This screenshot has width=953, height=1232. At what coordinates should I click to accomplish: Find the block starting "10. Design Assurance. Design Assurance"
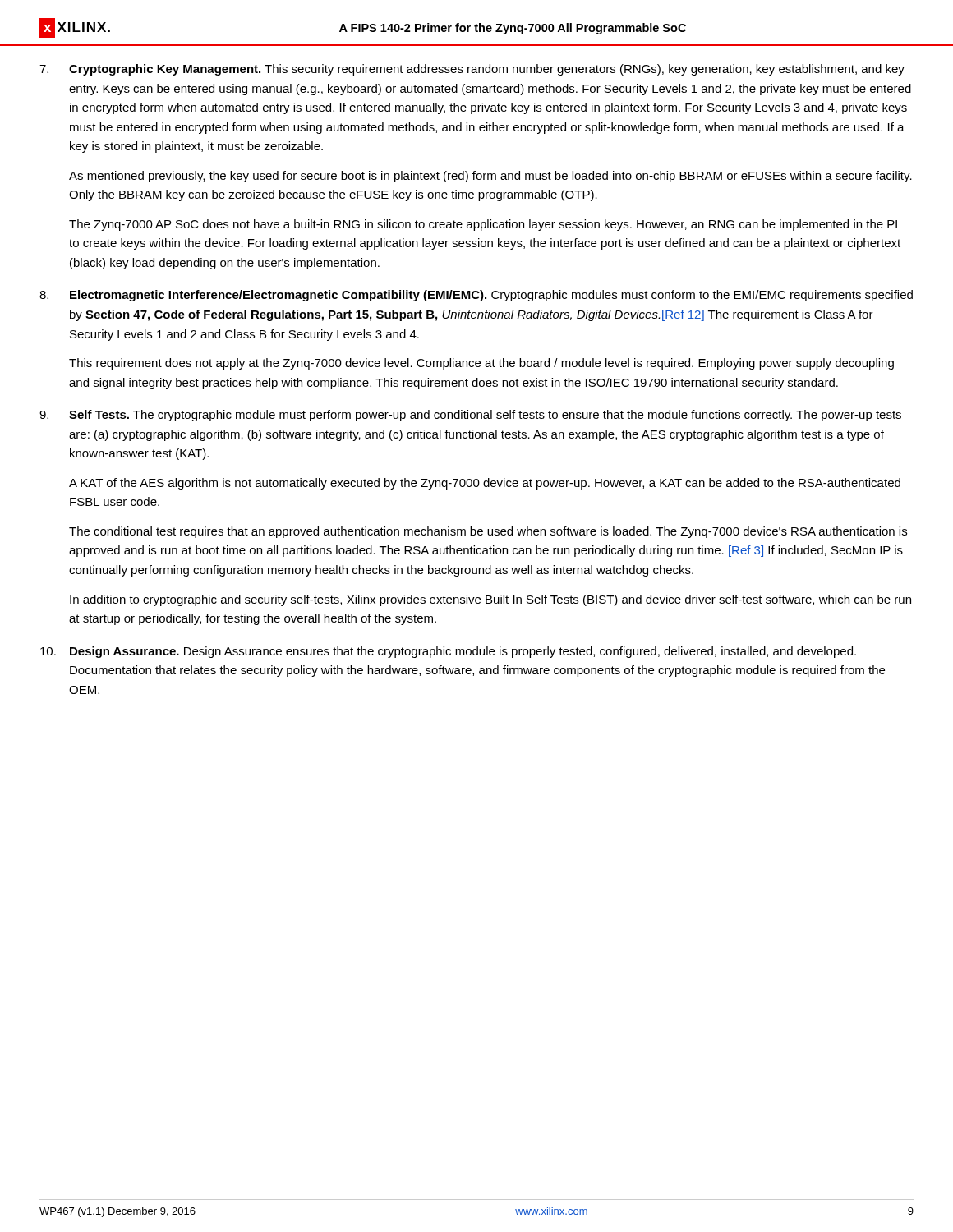[476, 670]
